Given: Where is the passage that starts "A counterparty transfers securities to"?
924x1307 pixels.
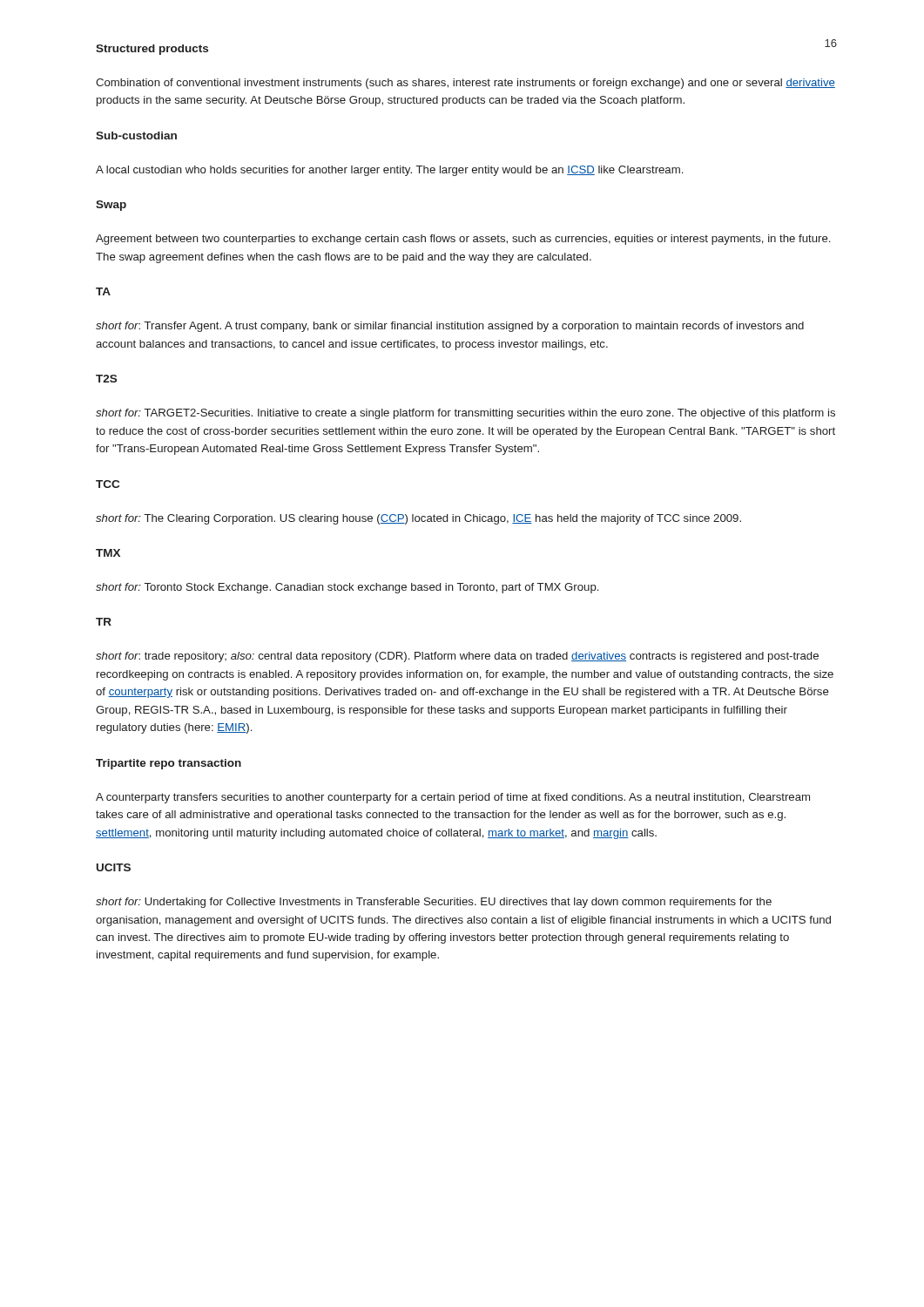Looking at the screenshot, I should coord(466,815).
